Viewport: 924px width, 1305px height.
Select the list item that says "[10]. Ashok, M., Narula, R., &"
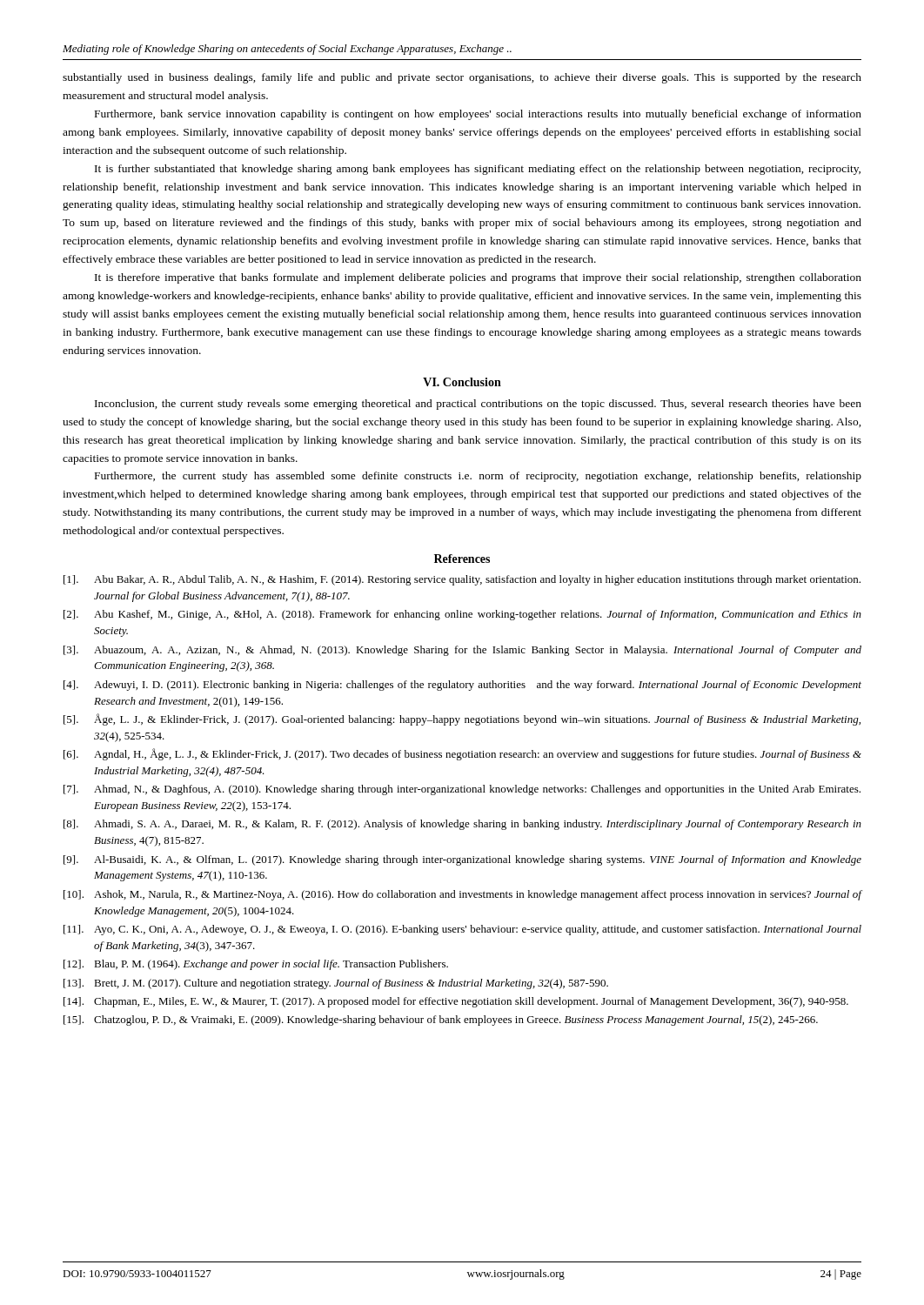click(x=462, y=903)
